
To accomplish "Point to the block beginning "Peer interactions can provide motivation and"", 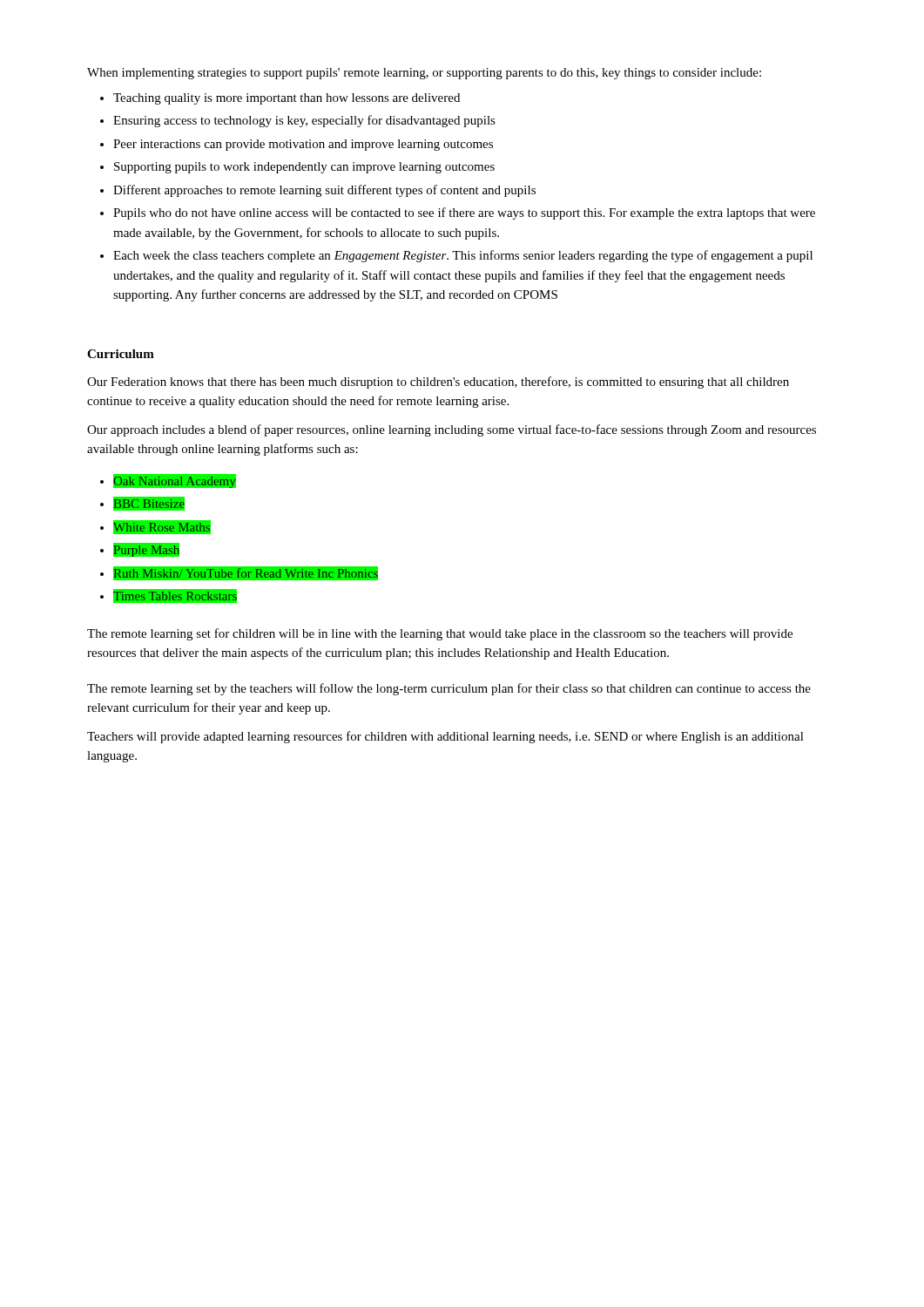I will 303,143.
